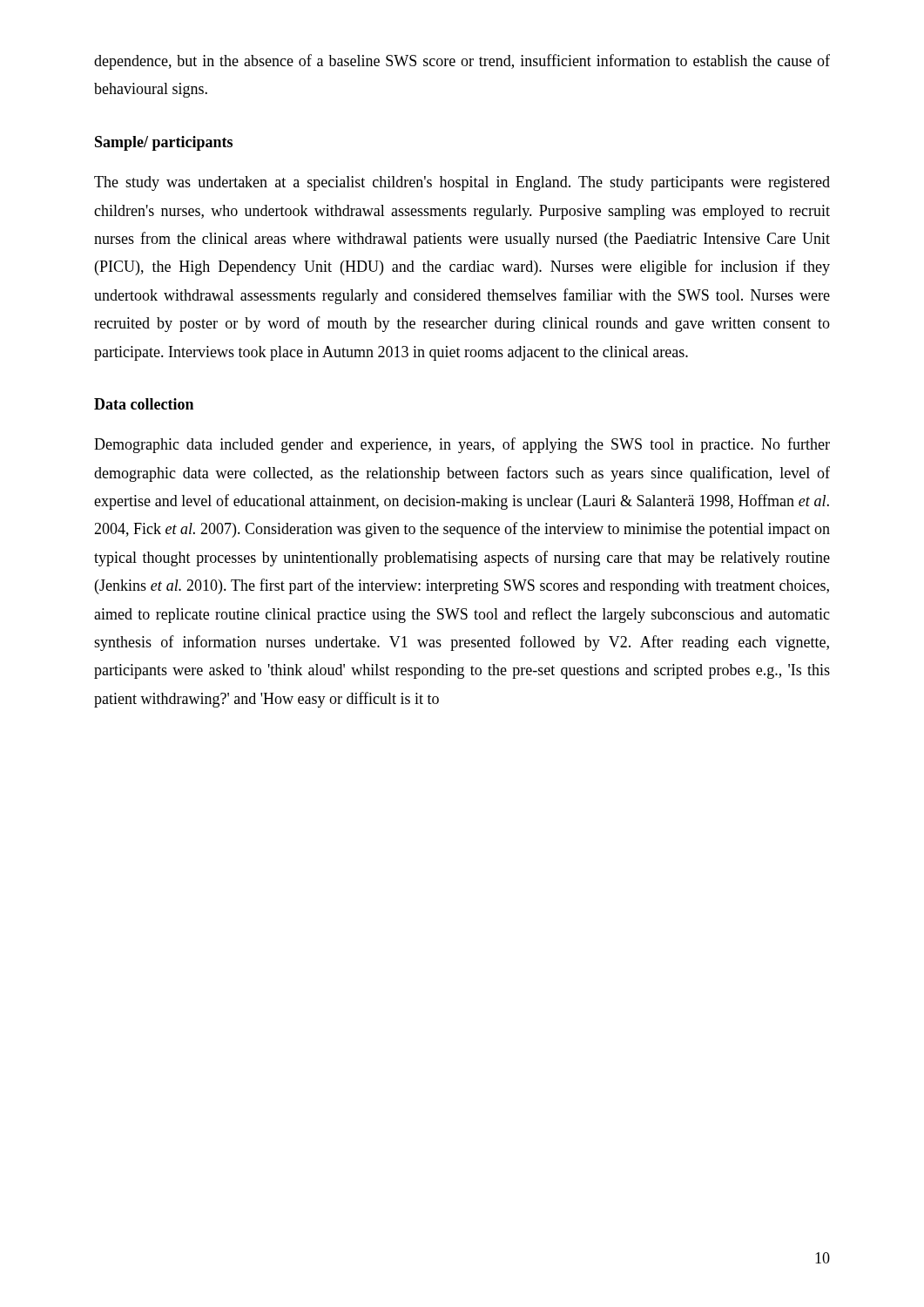Point to the passage starting "Sample/ participants"
The width and height of the screenshot is (924, 1307).
[164, 142]
